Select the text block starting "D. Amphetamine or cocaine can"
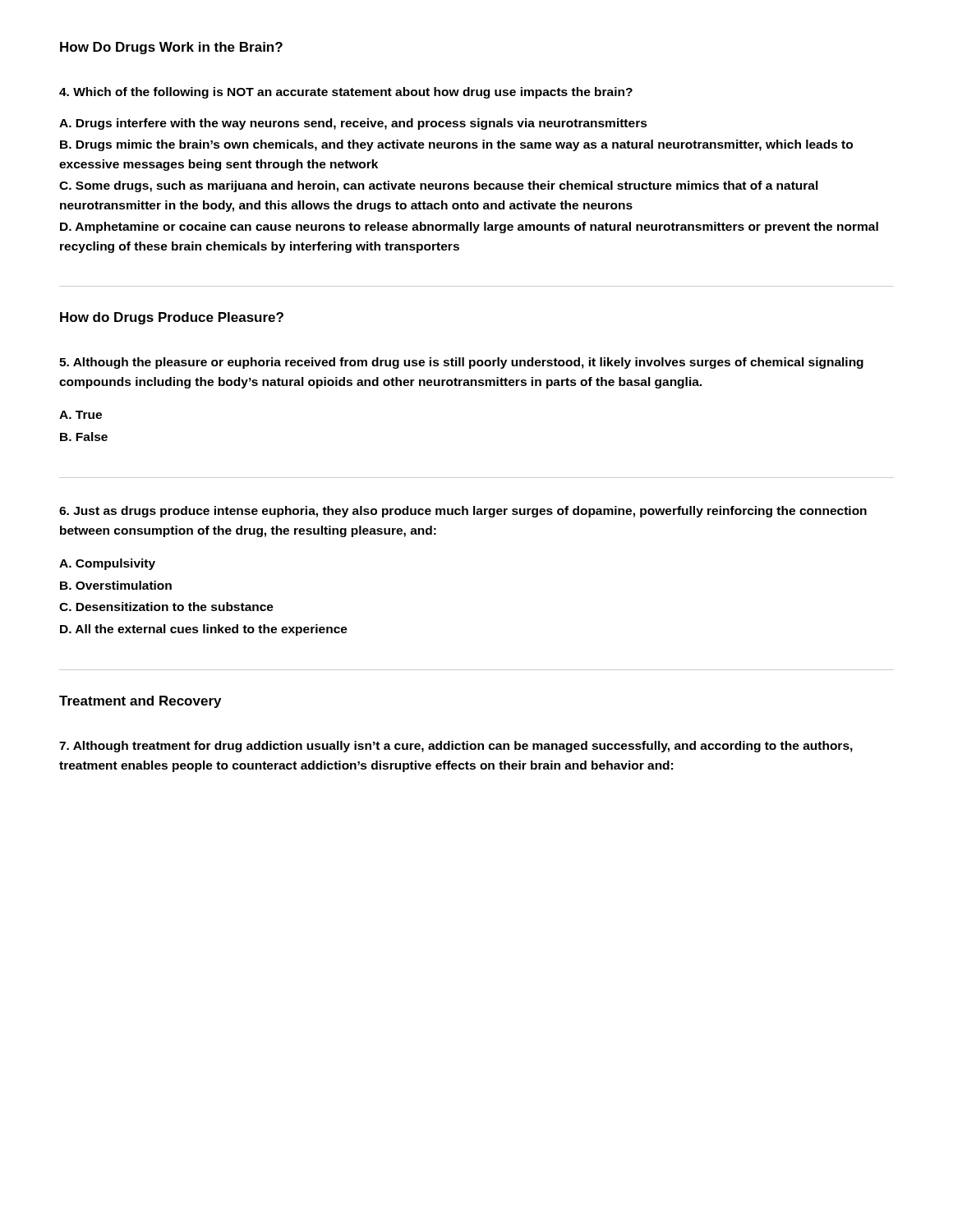This screenshot has height=1232, width=953. [x=469, y=236]
